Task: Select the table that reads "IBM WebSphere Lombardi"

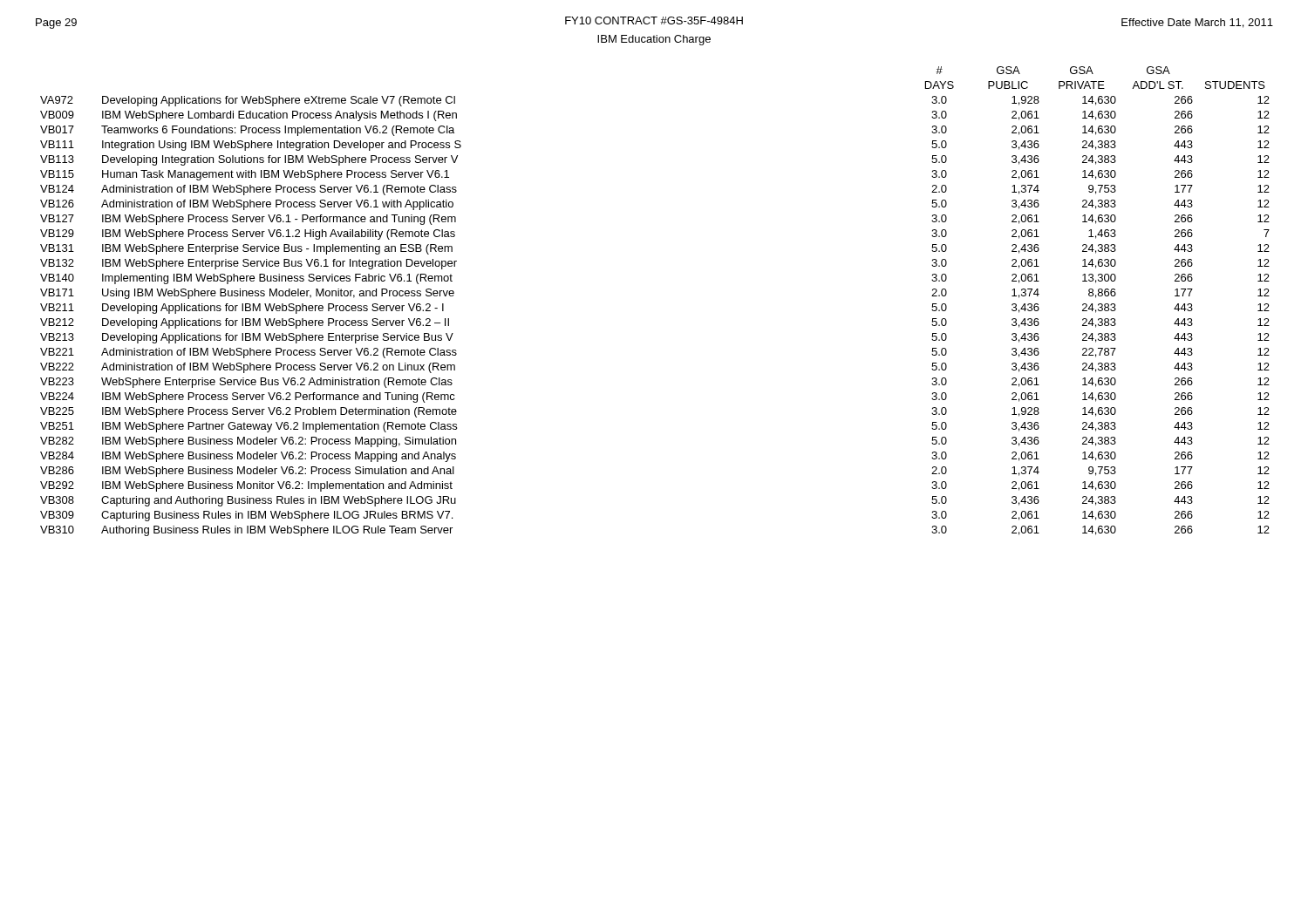Action: (654, 300)
